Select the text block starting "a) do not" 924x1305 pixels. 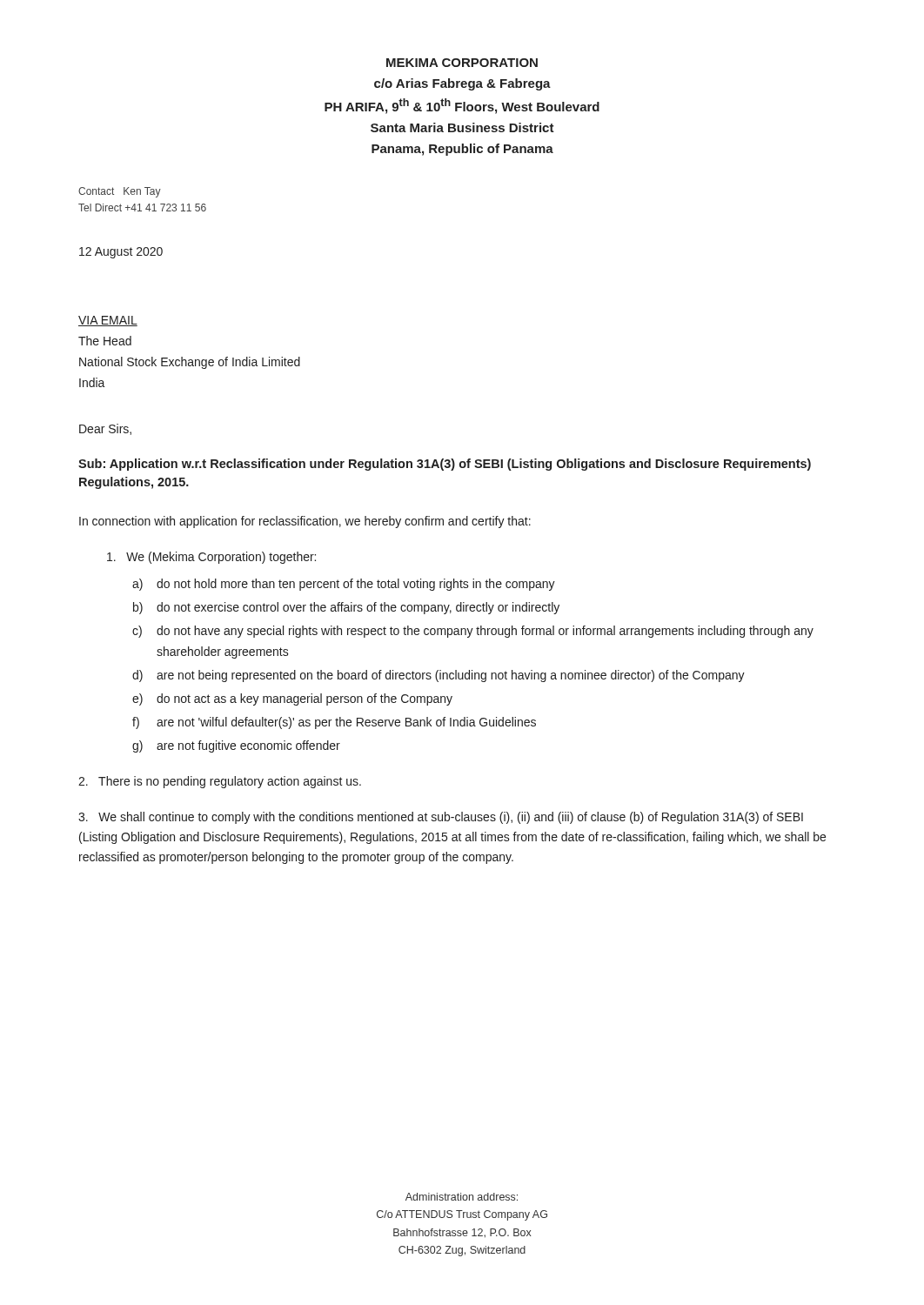(x=343, y=585)
